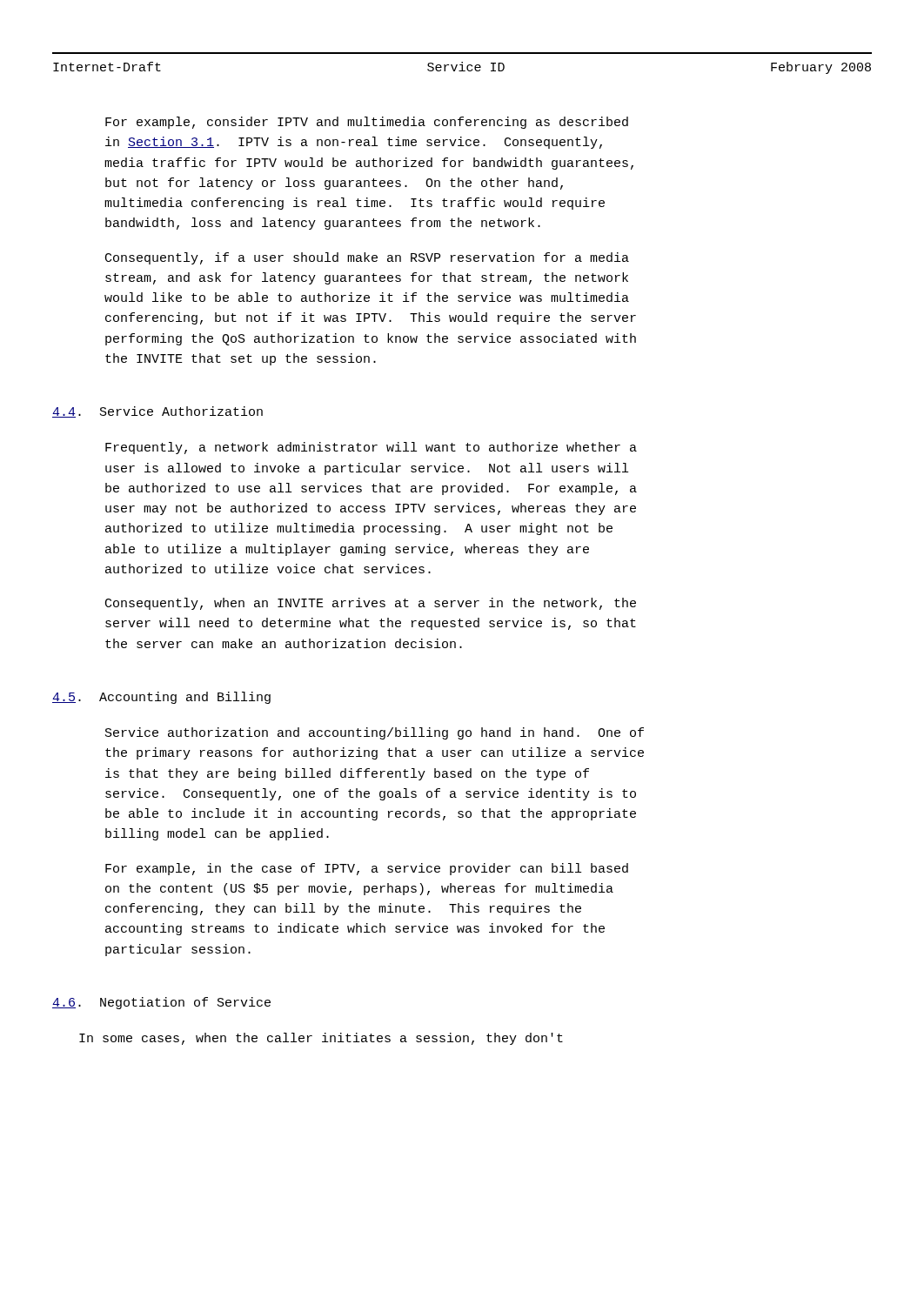Screen dimensions: 1305x924
Task: Where is the passage that starts "Consequently, if a user should make"?
Action: click(x=371, y=309)
